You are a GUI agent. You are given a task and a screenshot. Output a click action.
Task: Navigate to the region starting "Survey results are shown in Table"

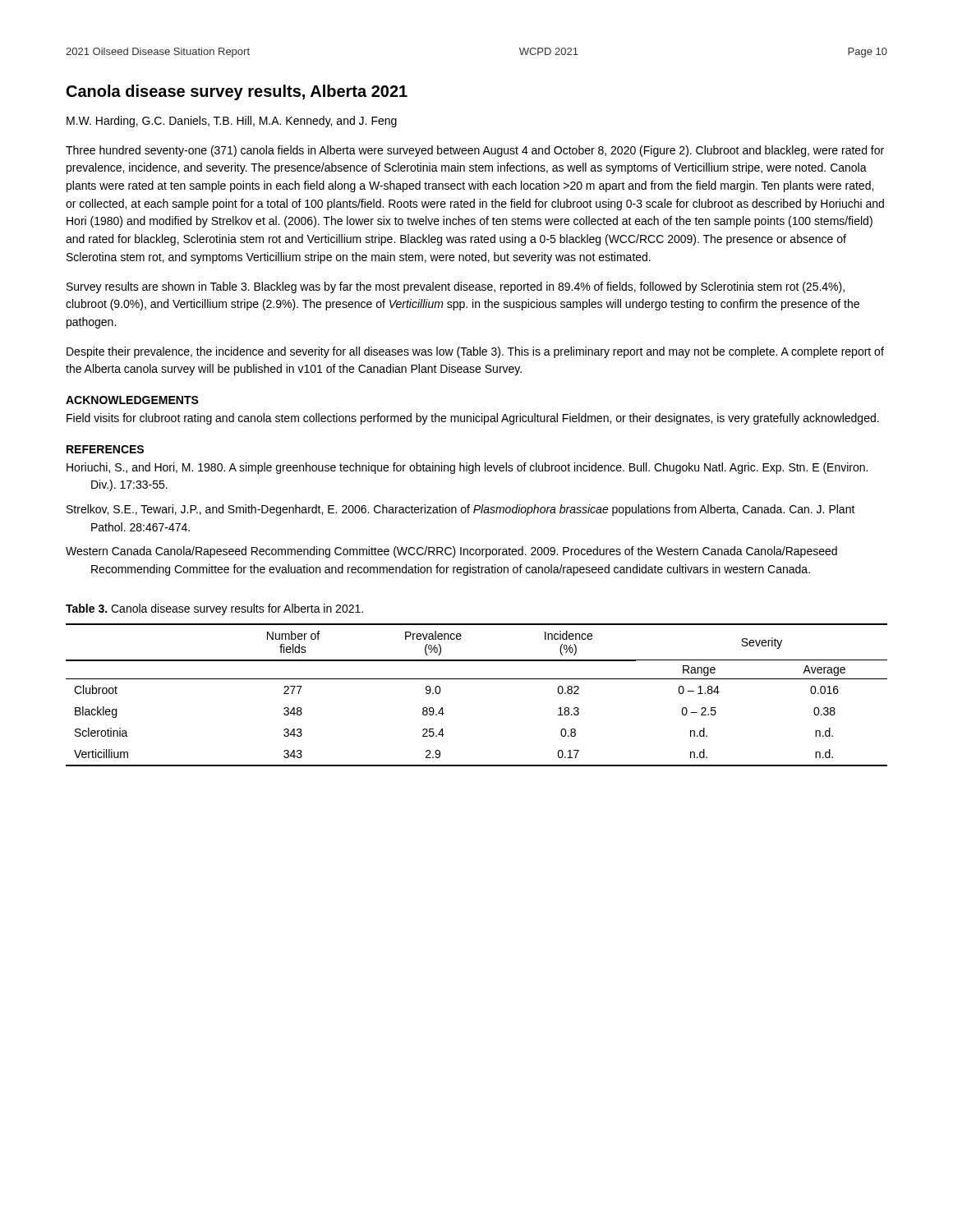463,304
